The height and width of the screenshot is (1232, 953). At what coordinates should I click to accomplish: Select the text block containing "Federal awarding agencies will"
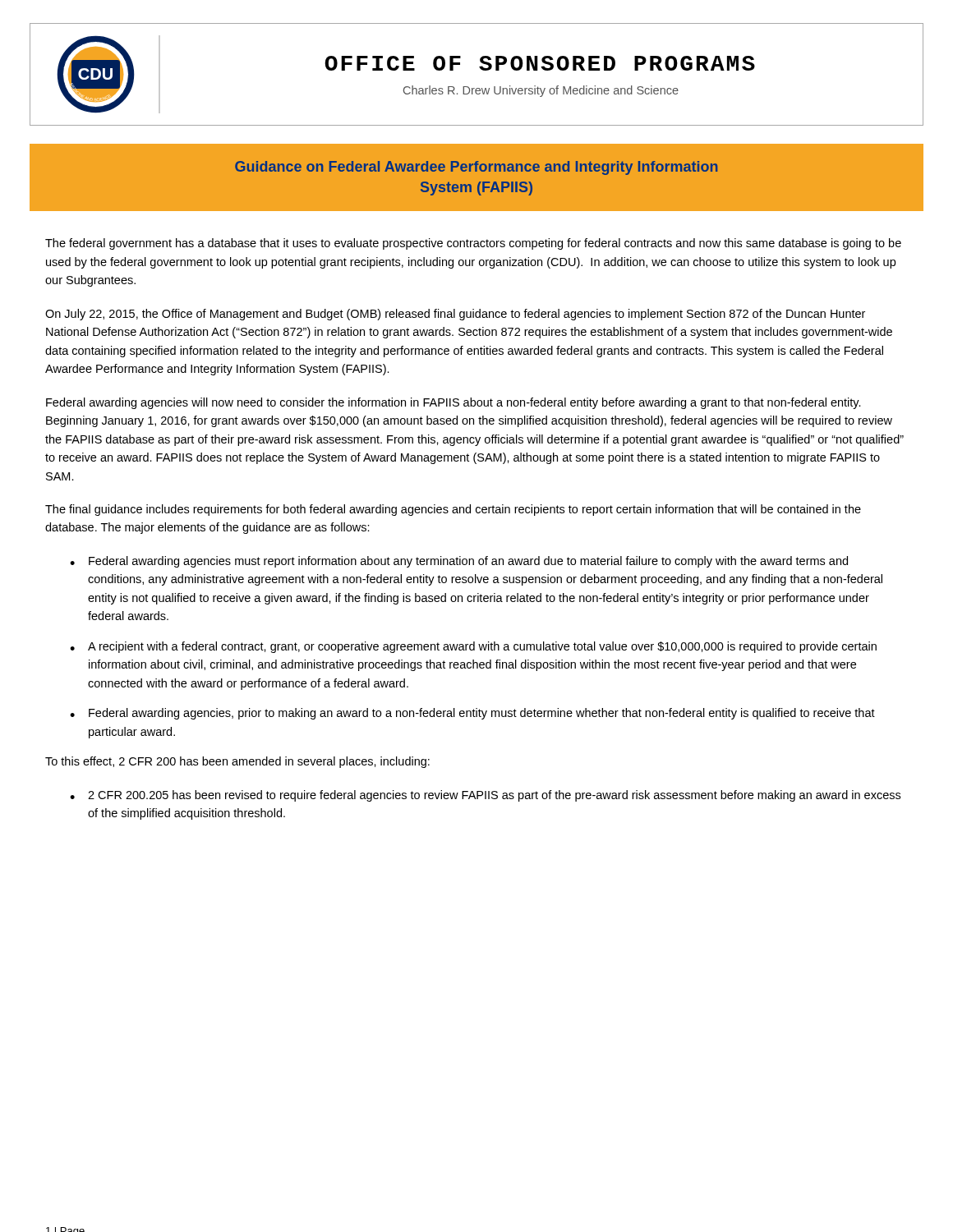474,439
